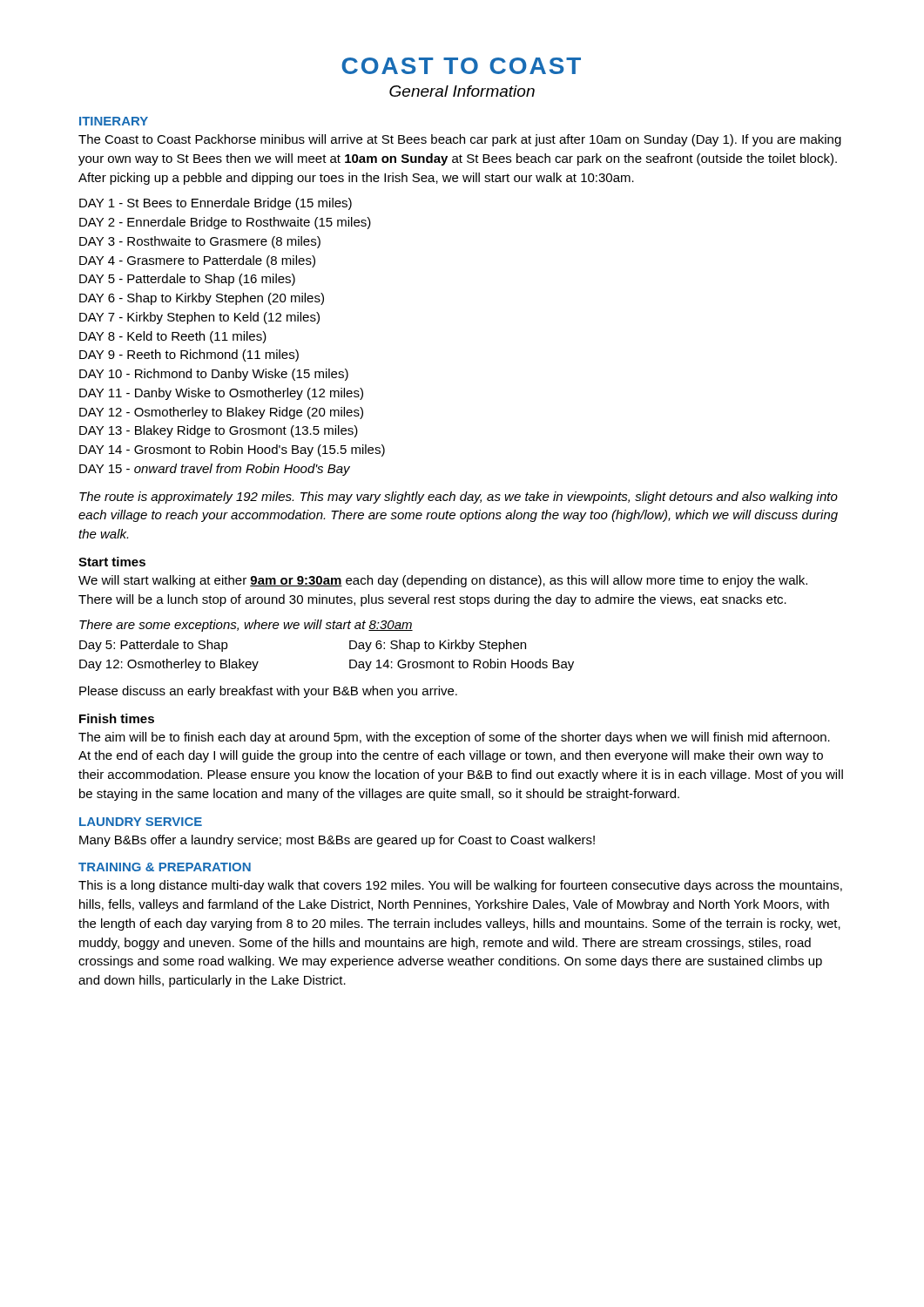924x1307 pixels.
Task: Find the block starting "Please discuss an early breakfast"
Action: tap(268, 690)
